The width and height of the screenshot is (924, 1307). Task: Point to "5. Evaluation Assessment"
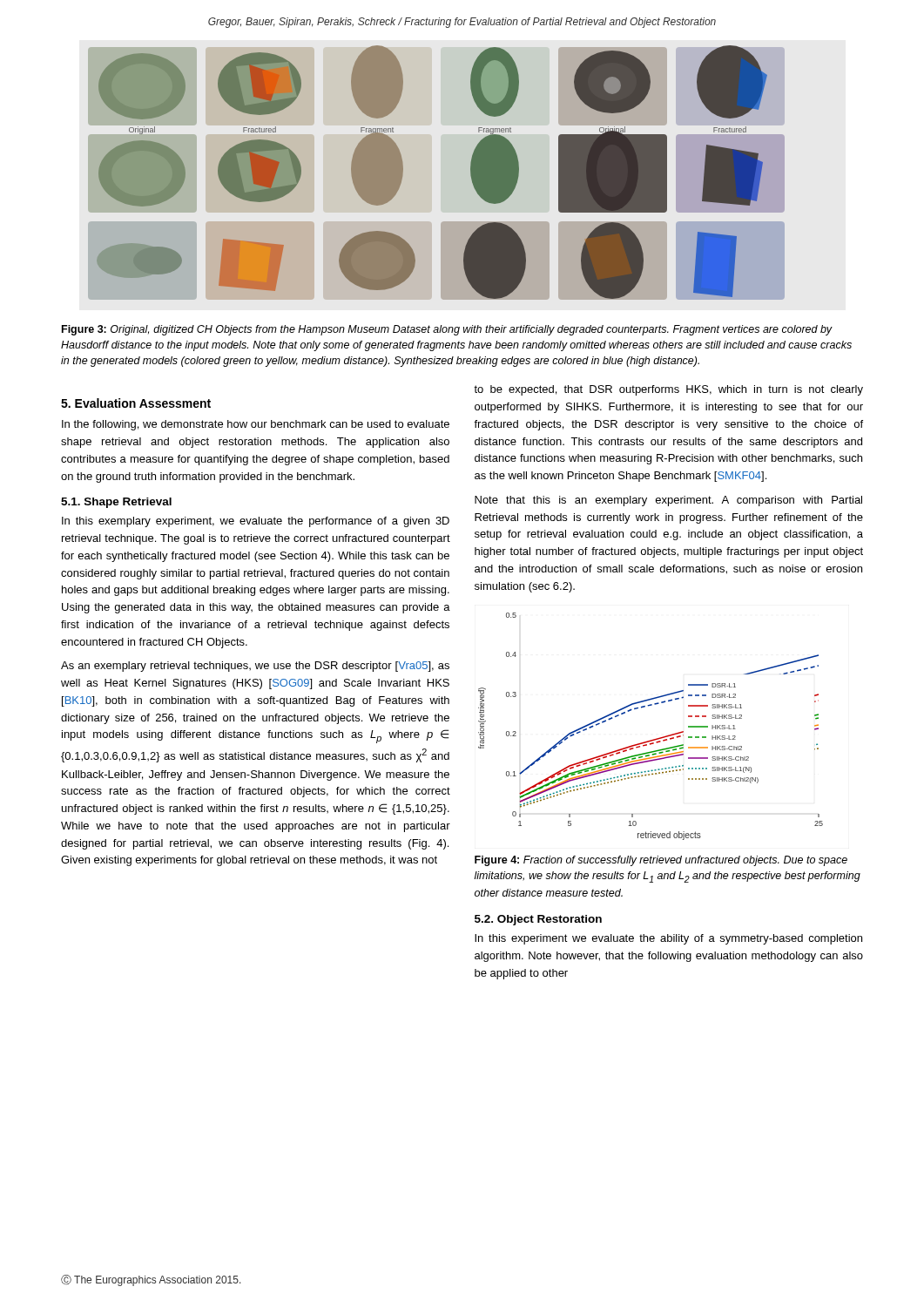coord(136,404)
